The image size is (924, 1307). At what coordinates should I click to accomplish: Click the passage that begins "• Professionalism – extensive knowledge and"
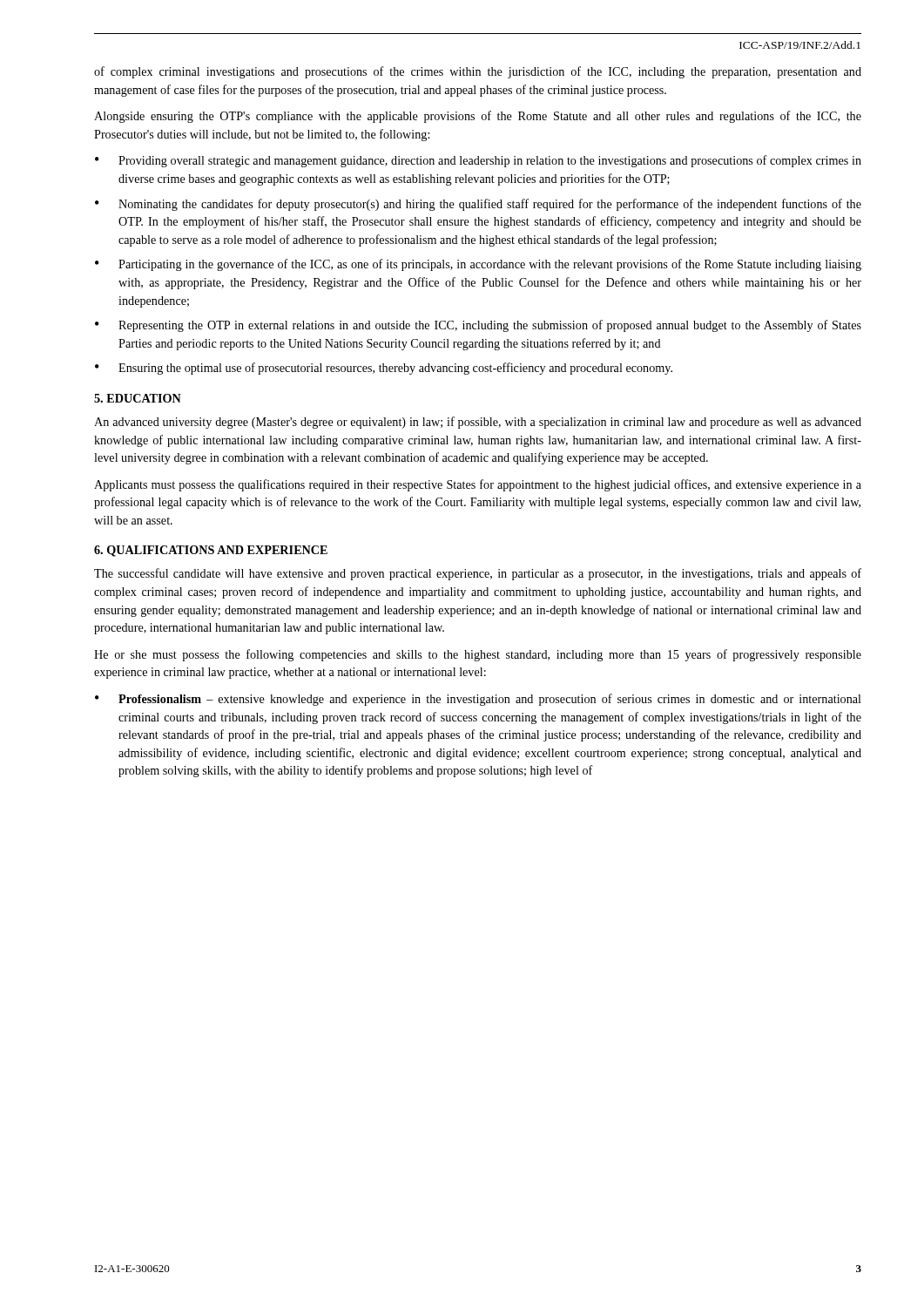point(478,735)
